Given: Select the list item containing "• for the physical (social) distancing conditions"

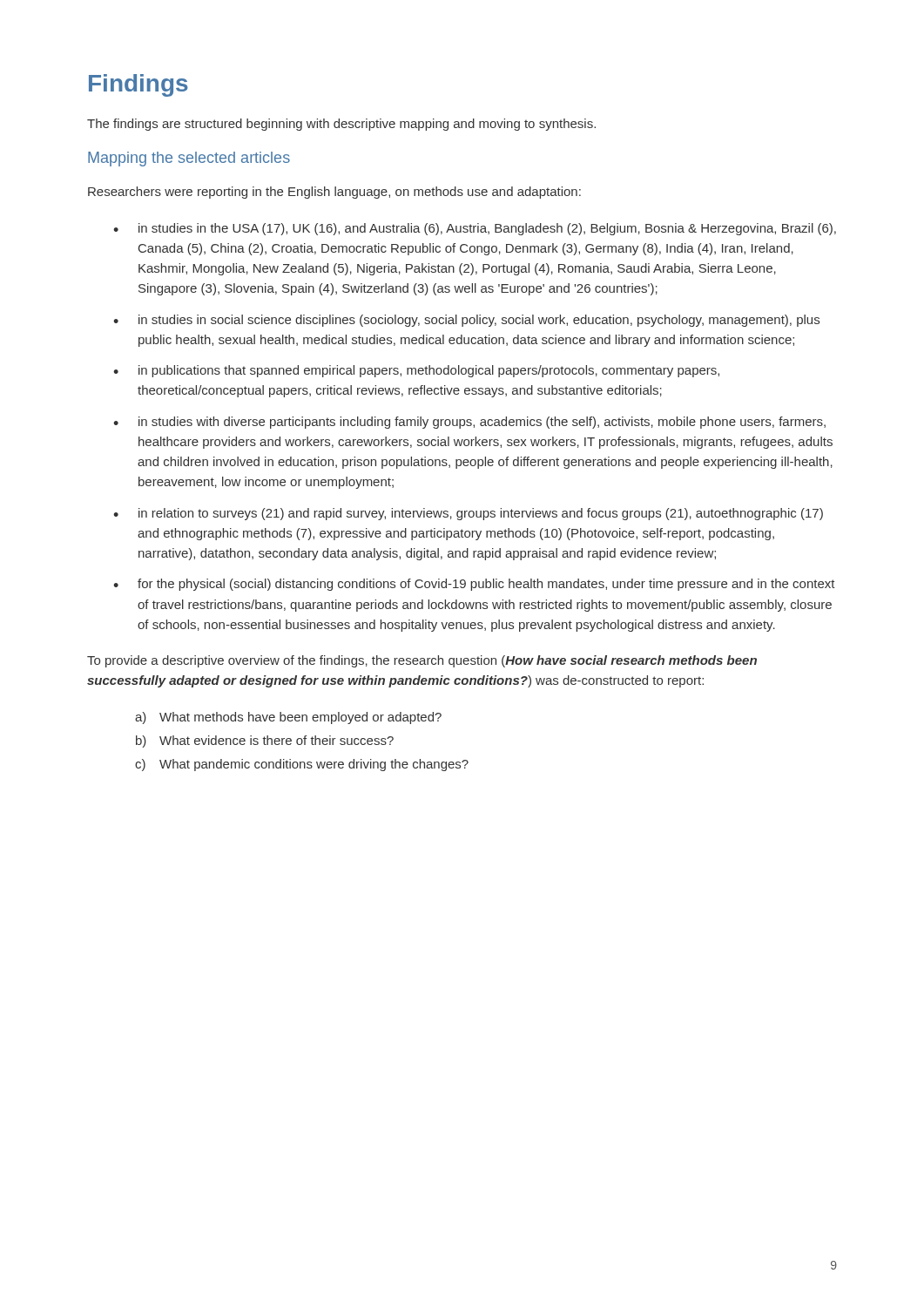Looking at the screenshot, I should click(x=475, y=604).
